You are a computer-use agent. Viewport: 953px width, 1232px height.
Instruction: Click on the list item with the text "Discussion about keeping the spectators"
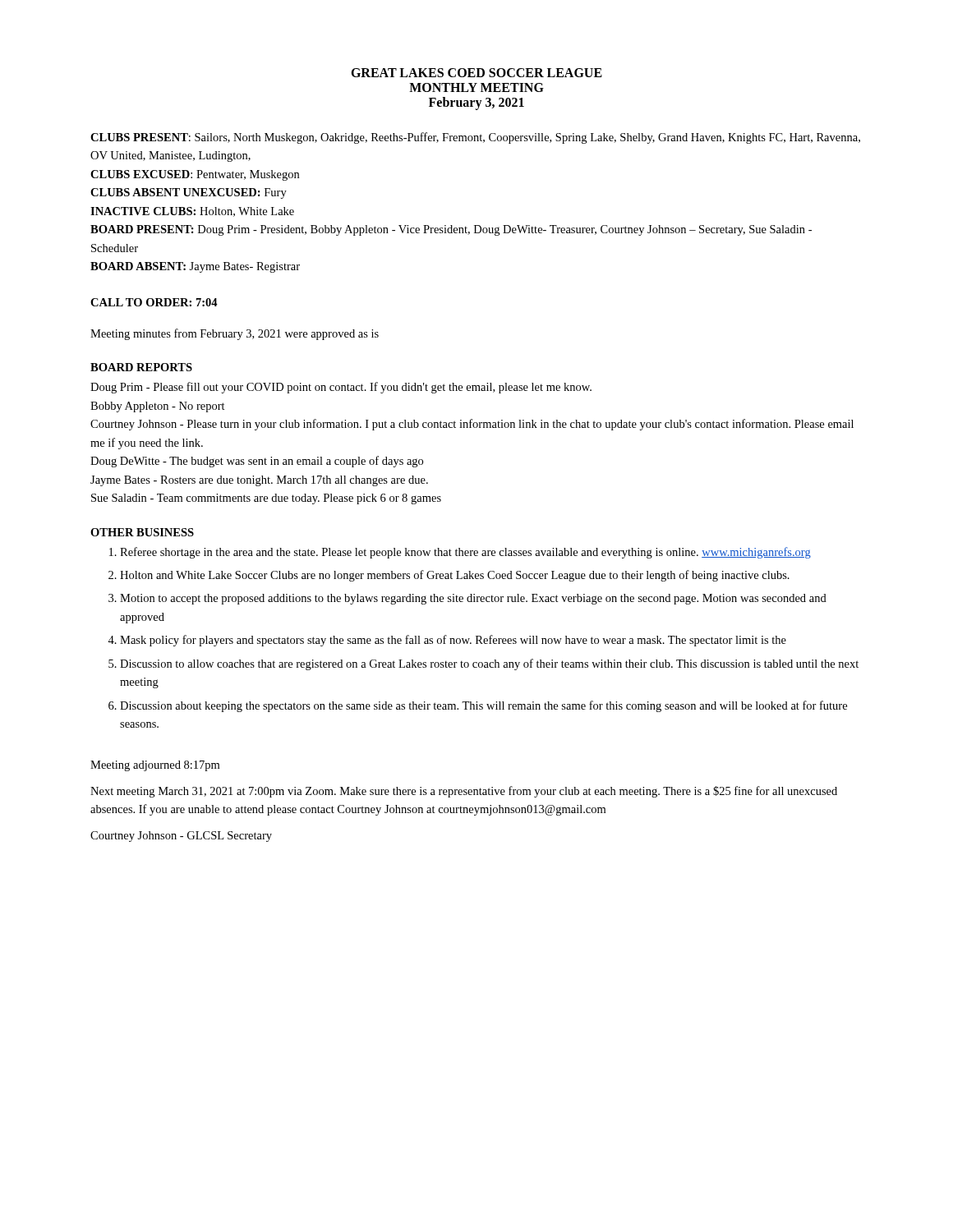[484, 715]
